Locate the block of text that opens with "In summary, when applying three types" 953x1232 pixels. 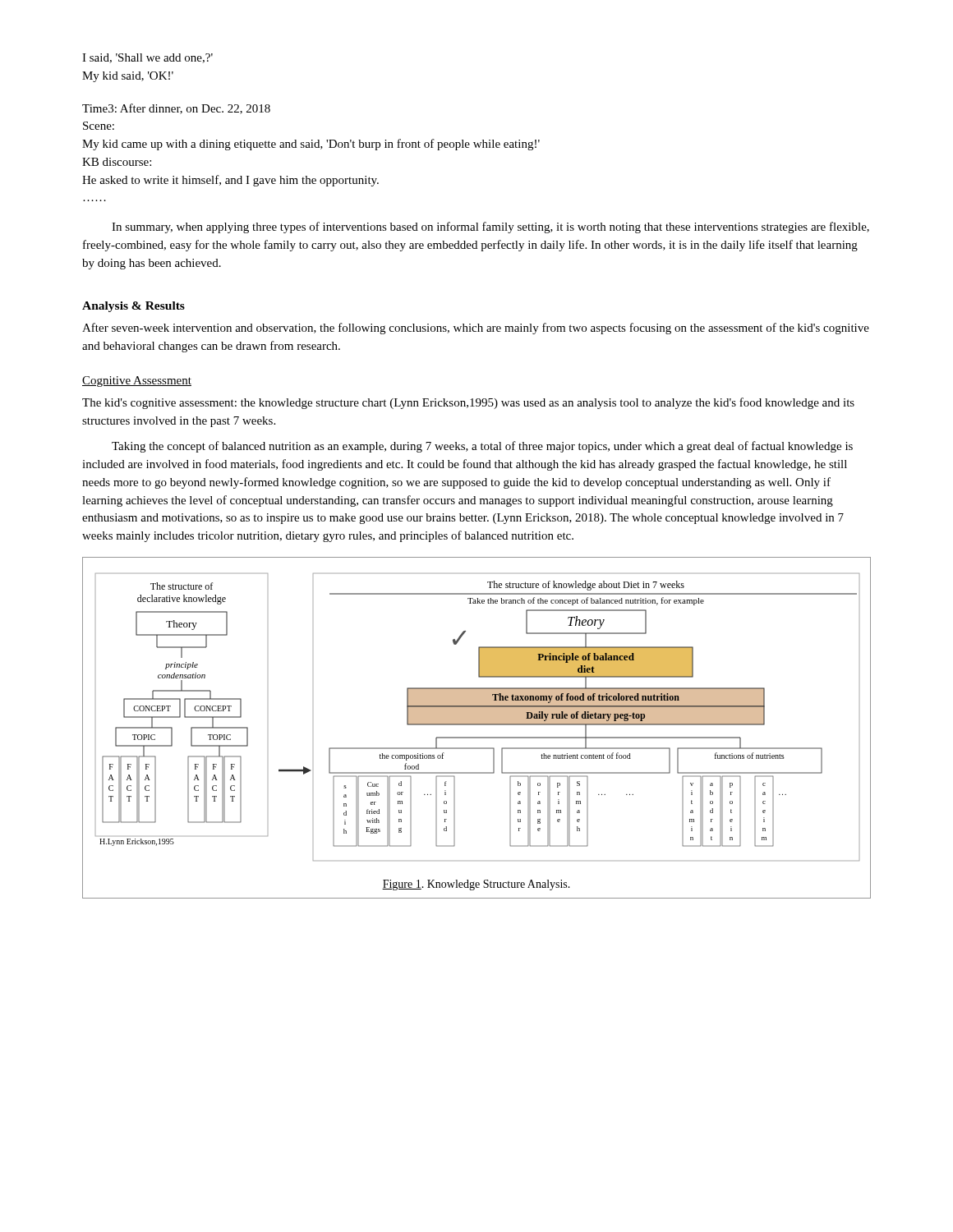click(476, 245)
